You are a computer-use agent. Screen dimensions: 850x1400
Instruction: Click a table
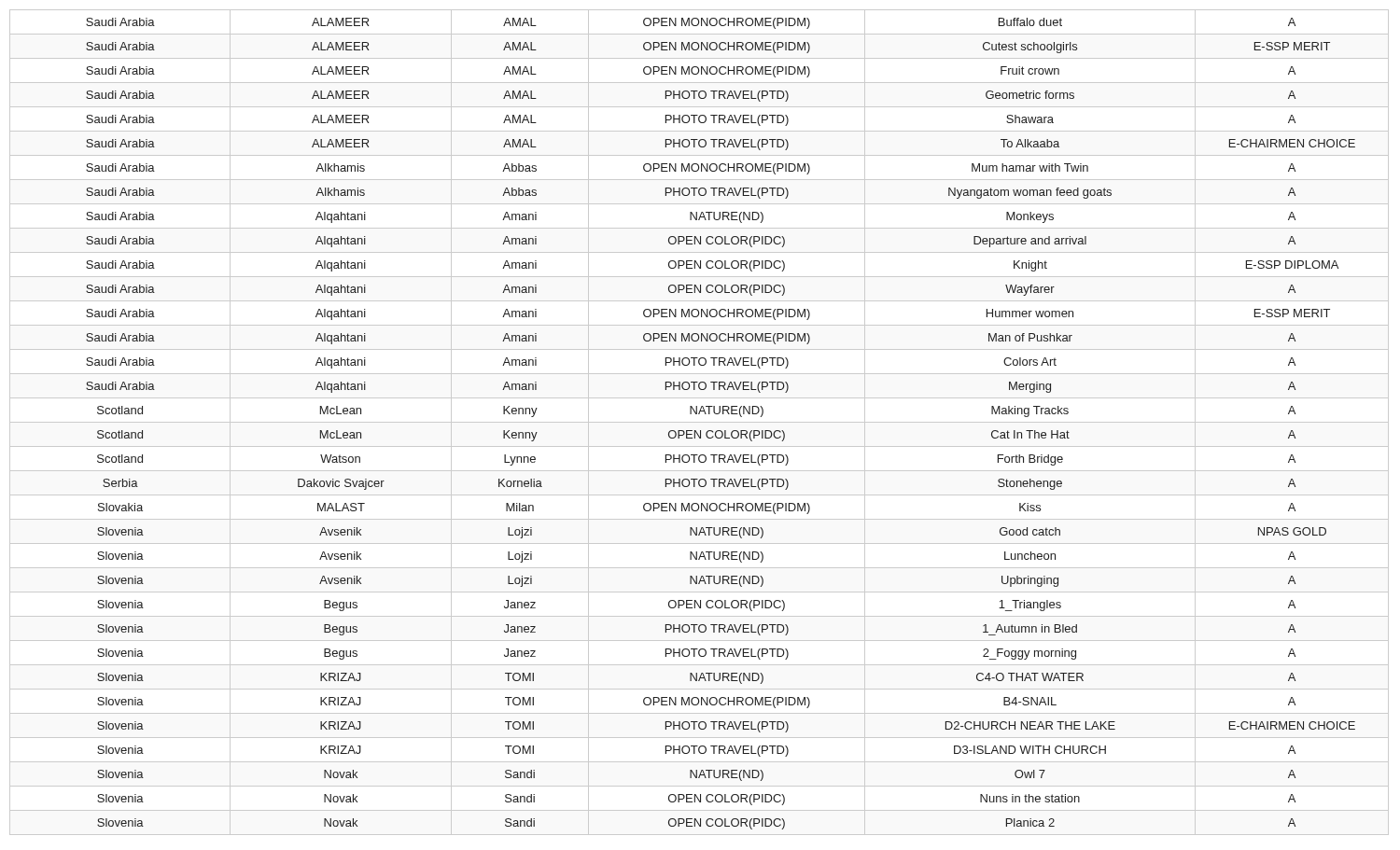pos(699,422)
